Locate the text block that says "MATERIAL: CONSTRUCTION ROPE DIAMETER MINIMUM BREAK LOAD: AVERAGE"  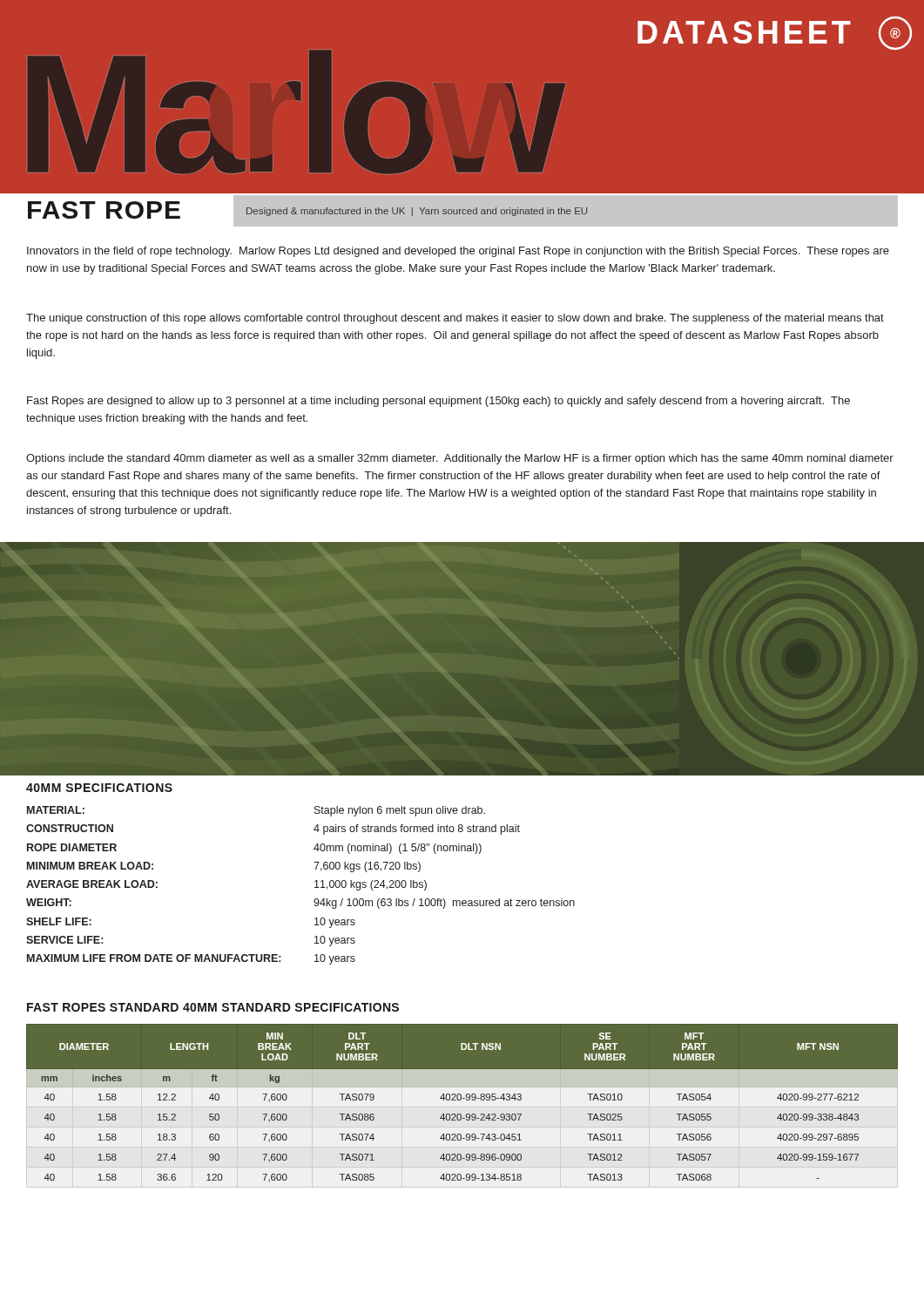(x=154, y=884)
